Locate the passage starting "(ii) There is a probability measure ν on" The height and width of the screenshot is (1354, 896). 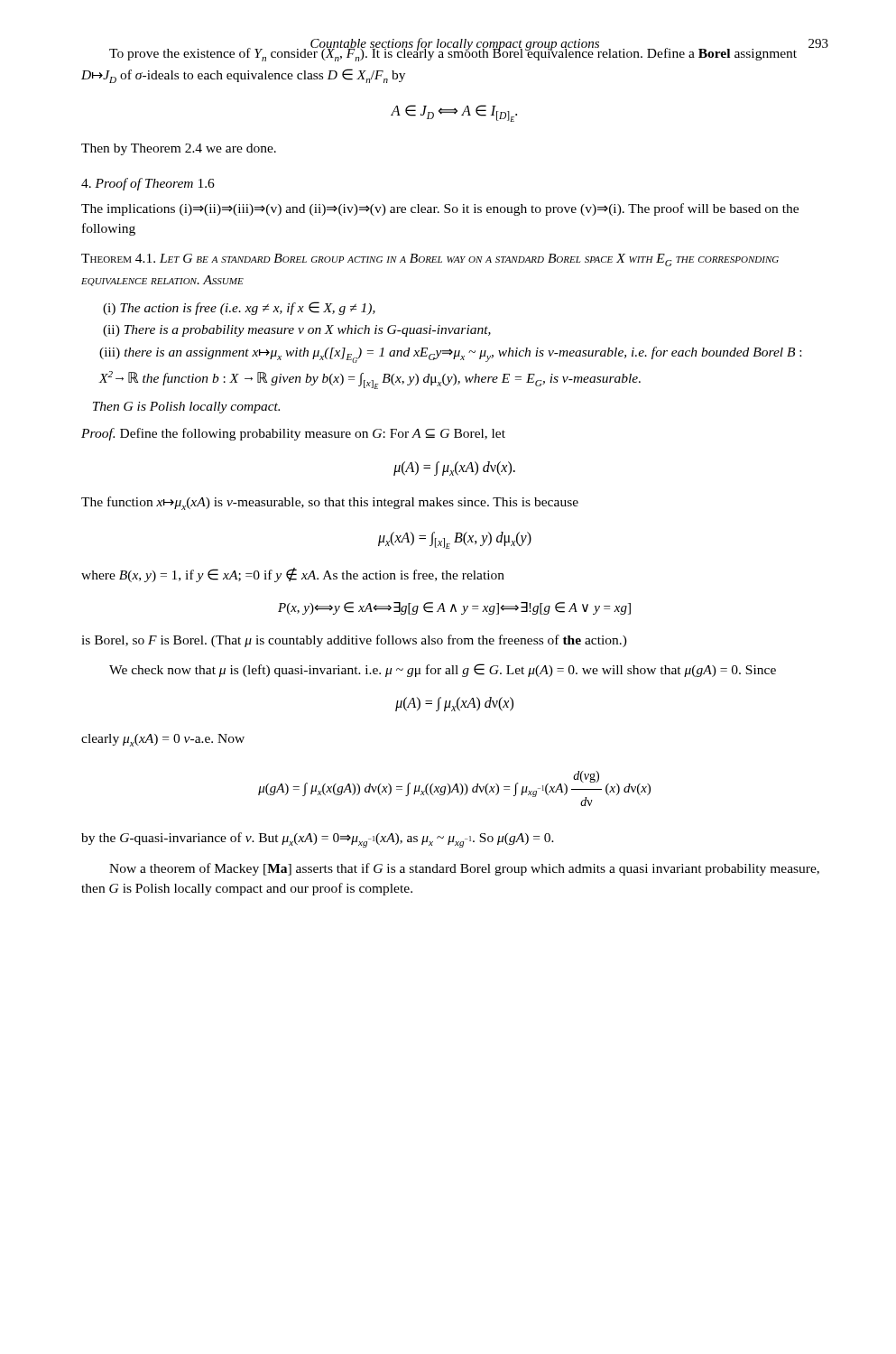[x=295, y=329]
